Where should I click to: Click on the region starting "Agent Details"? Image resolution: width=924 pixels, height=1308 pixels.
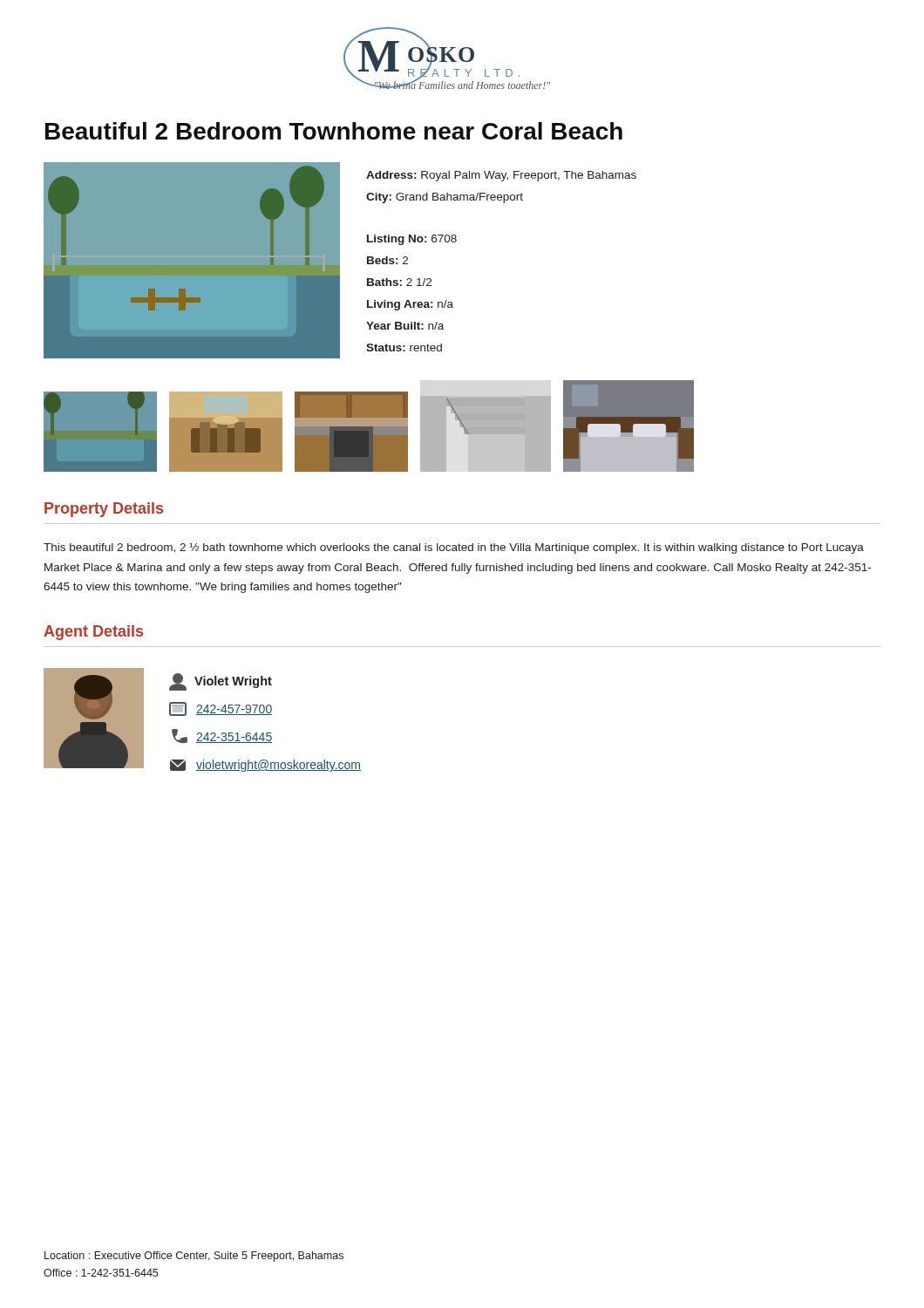[x=94, y=632]
